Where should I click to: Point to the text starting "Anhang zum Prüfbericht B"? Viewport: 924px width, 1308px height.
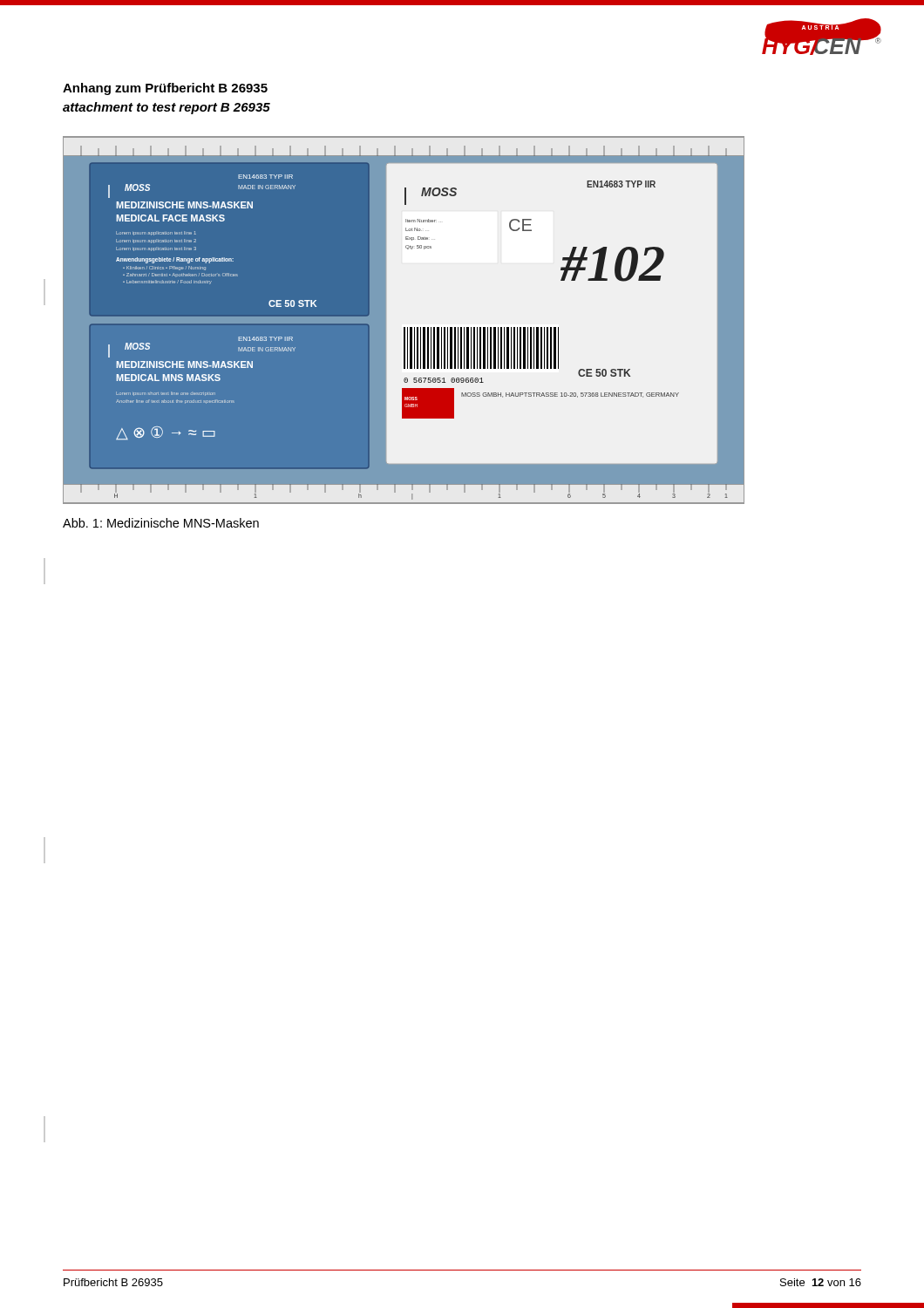tap(165, 89)
